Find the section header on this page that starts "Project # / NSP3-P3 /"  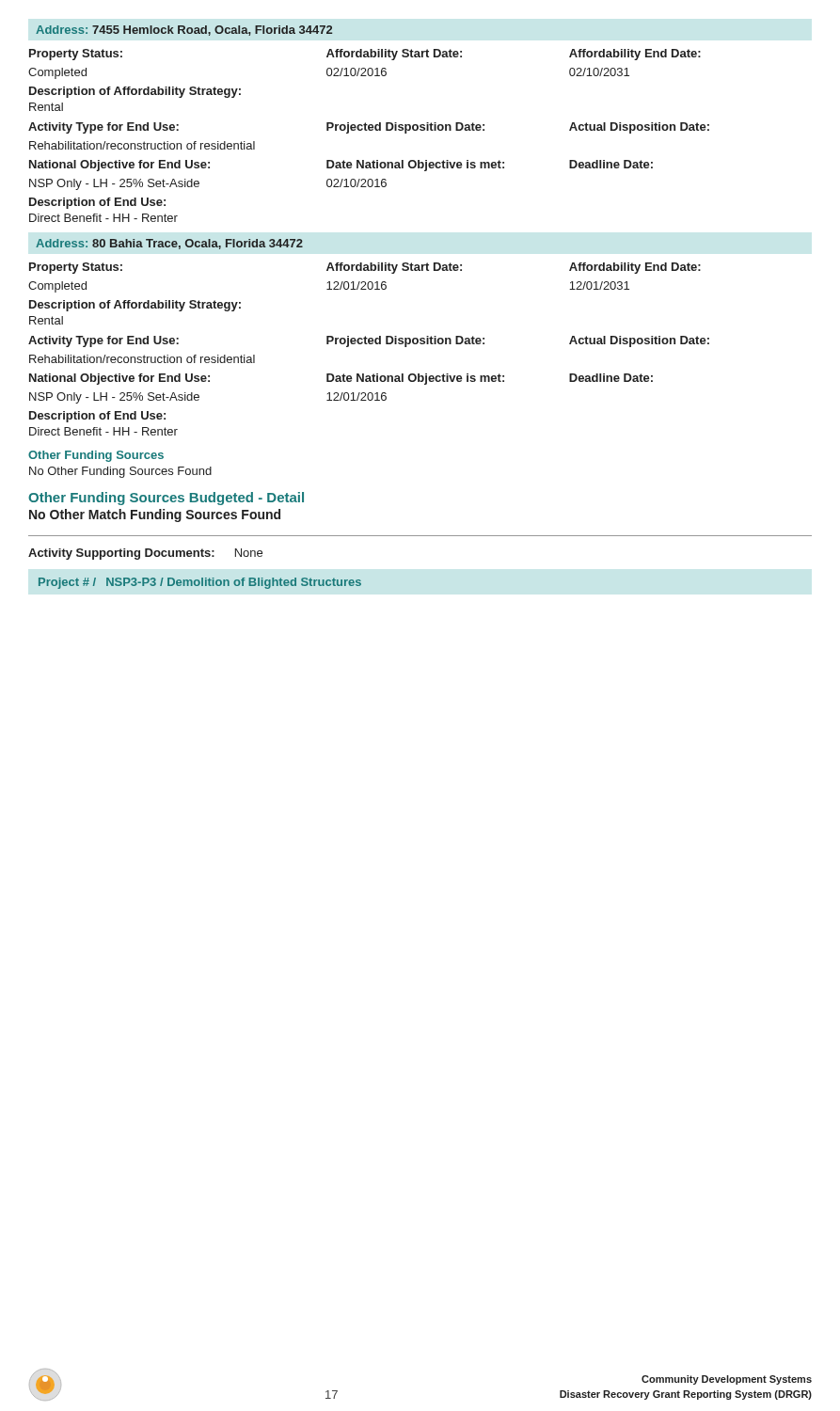point(200,582)
